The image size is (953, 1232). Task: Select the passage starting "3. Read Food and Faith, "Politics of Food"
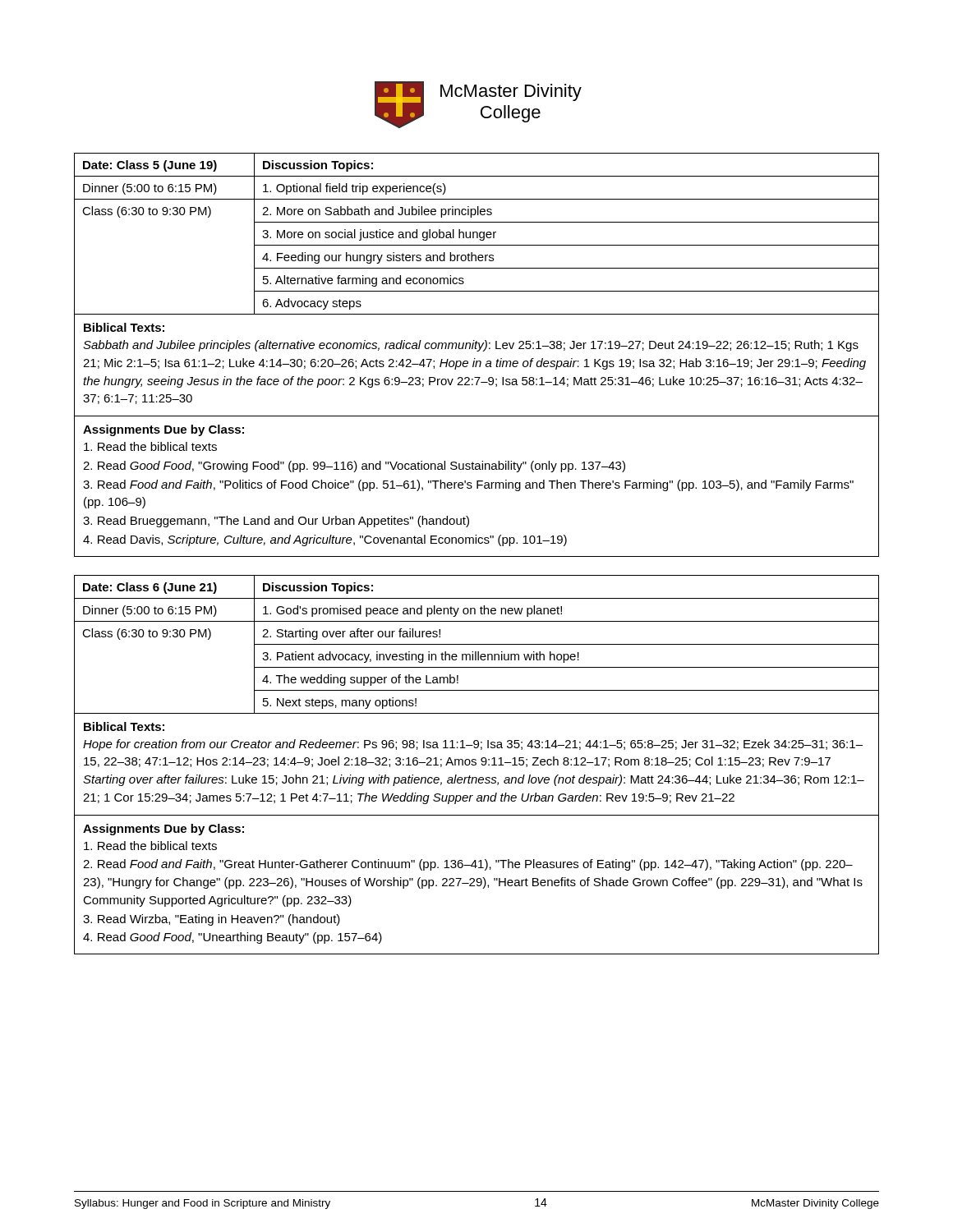pos(468,493)
